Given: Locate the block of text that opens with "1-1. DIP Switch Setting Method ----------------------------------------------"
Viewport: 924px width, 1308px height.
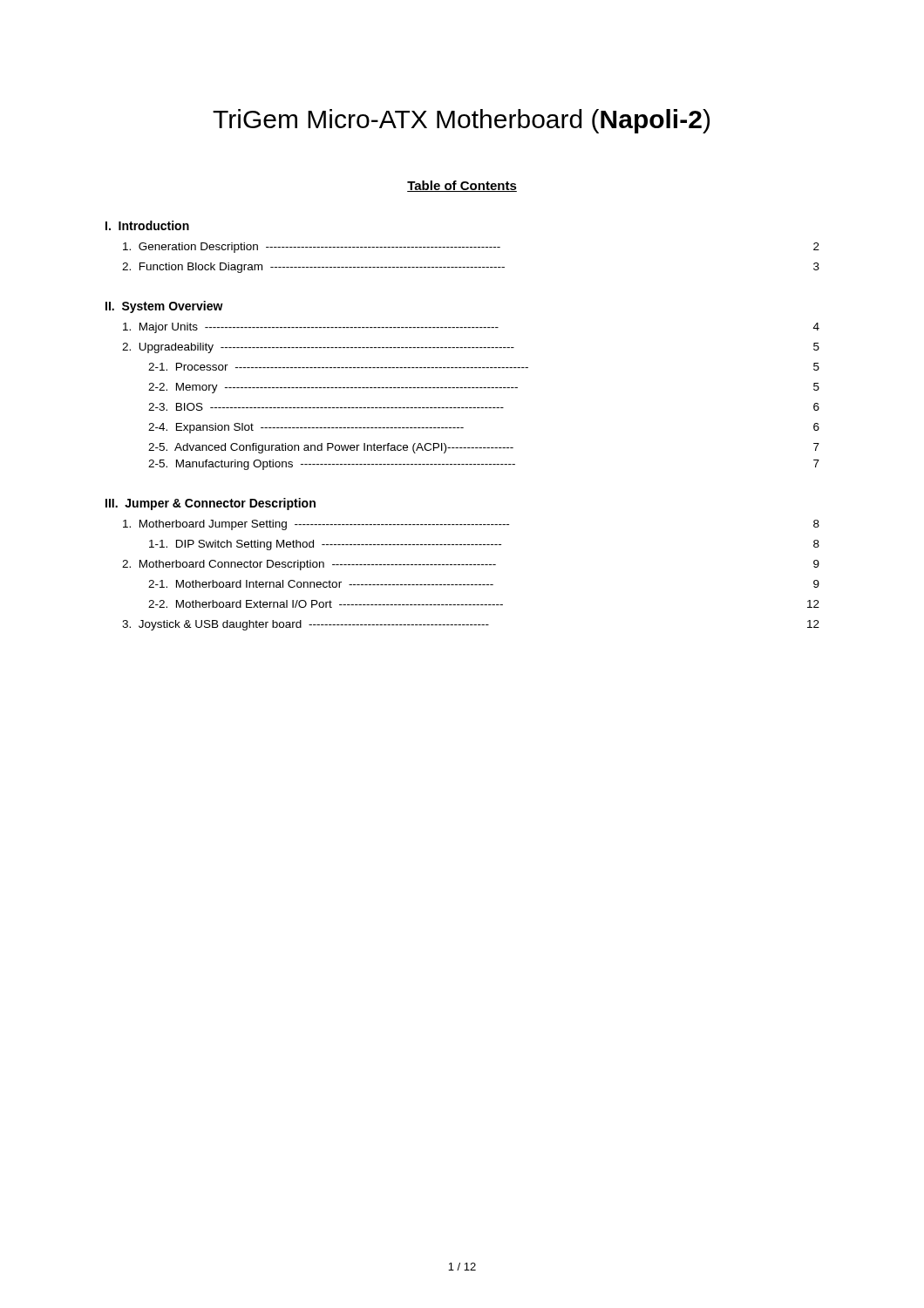Looking at the screenshot, I should [x=484, y=544].
